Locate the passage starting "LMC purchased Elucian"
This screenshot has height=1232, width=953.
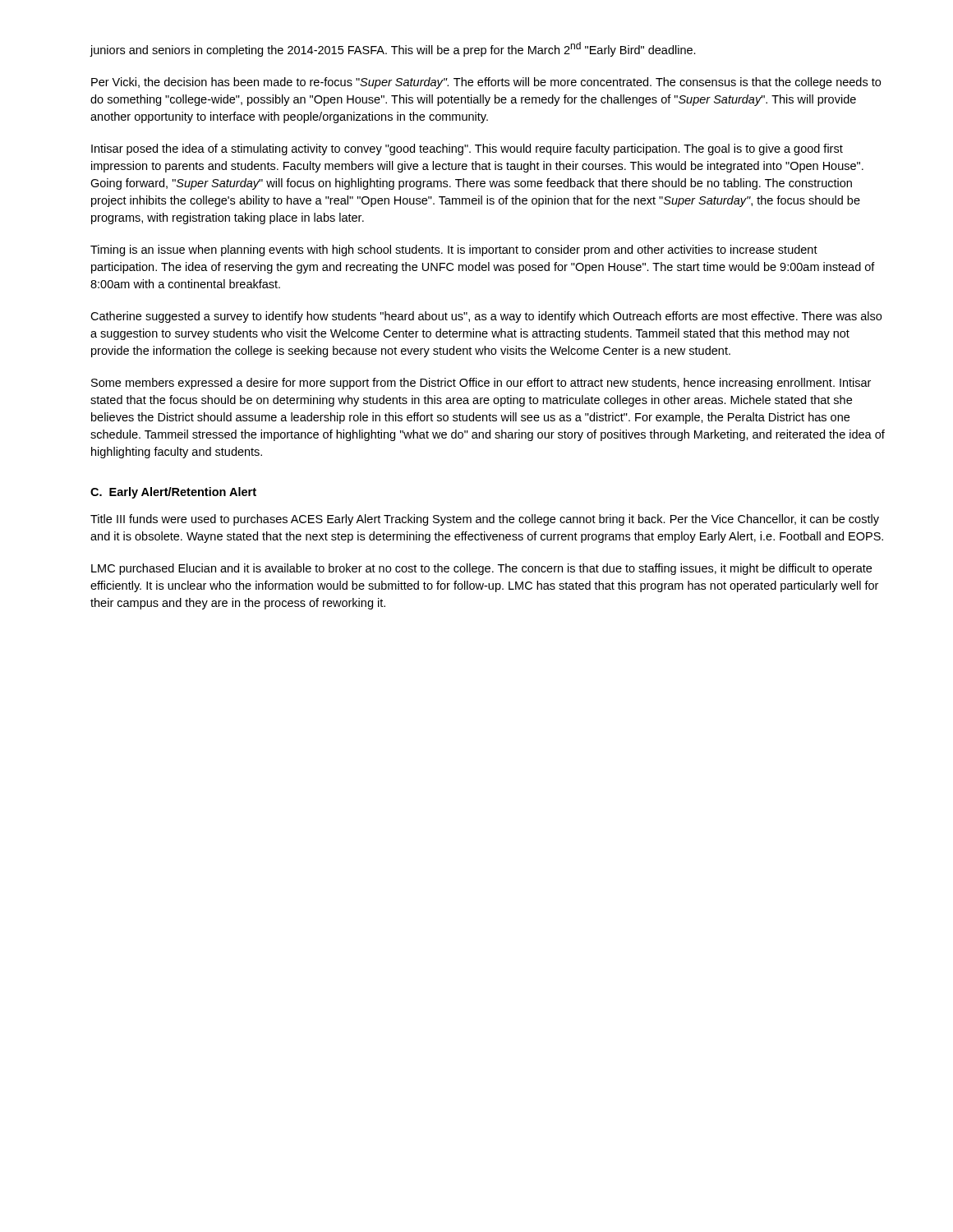(484, 586)
